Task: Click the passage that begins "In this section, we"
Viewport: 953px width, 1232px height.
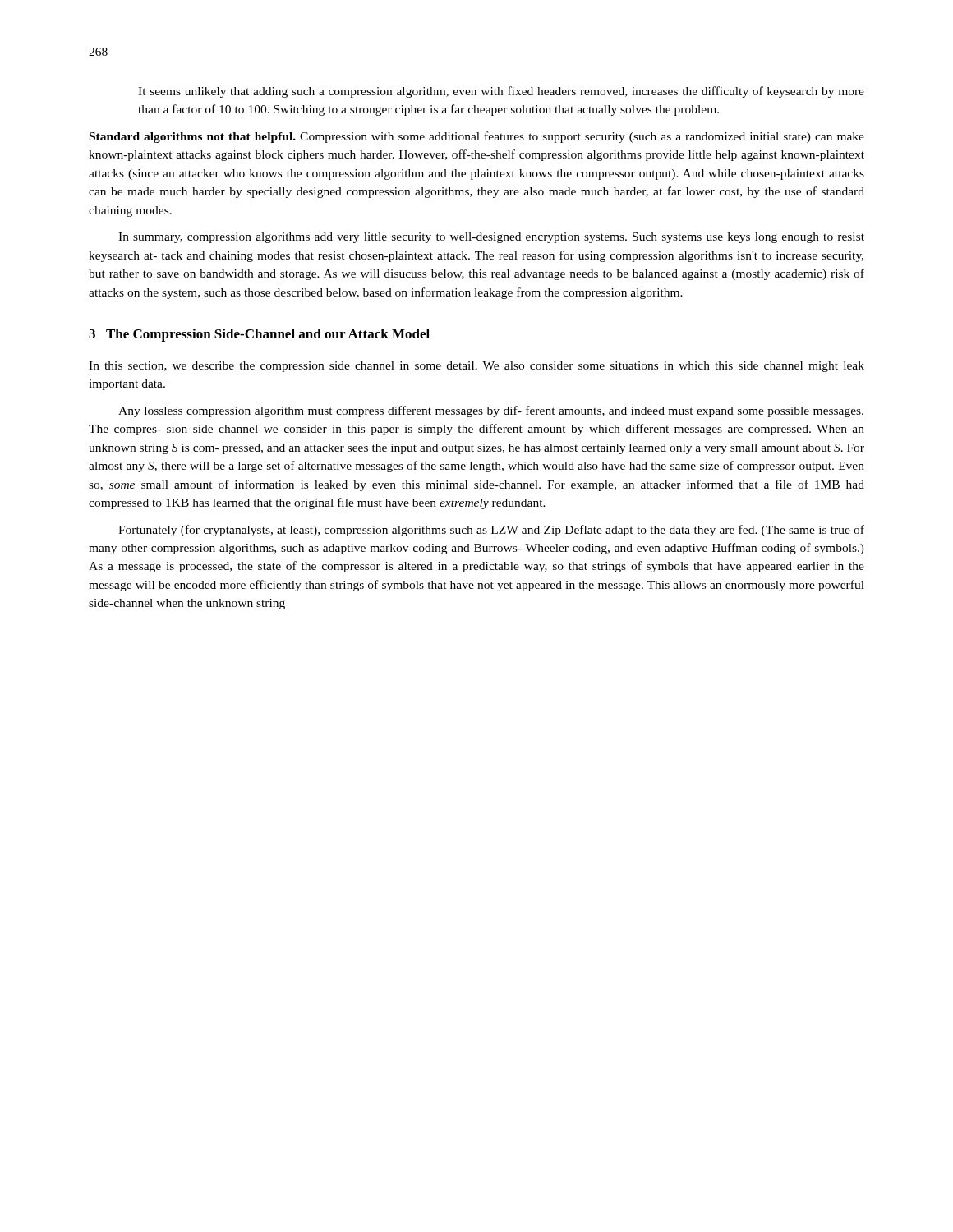Action: click(476, 374)
